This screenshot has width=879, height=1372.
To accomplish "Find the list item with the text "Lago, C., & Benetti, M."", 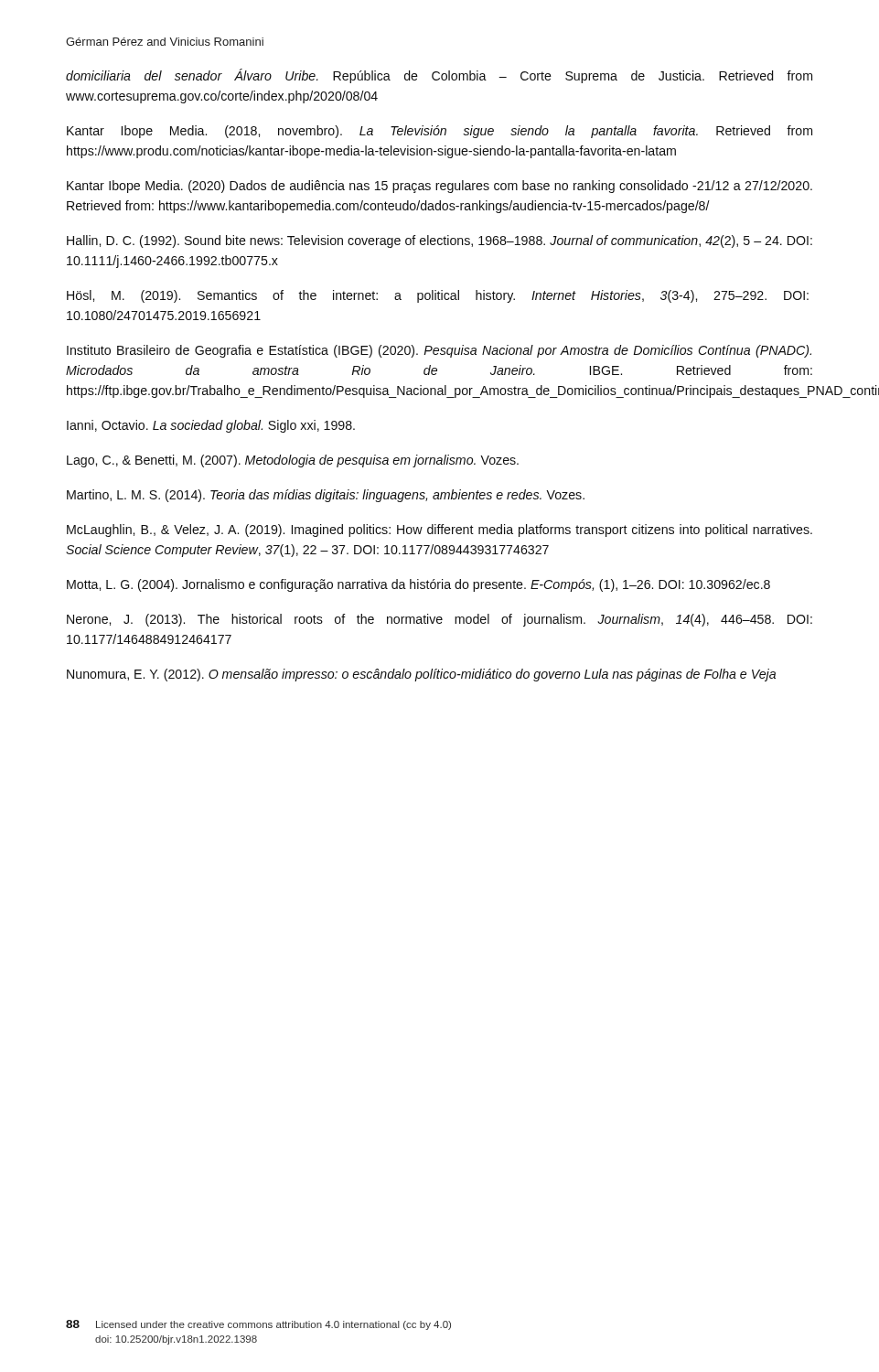I will pos(293,460).
